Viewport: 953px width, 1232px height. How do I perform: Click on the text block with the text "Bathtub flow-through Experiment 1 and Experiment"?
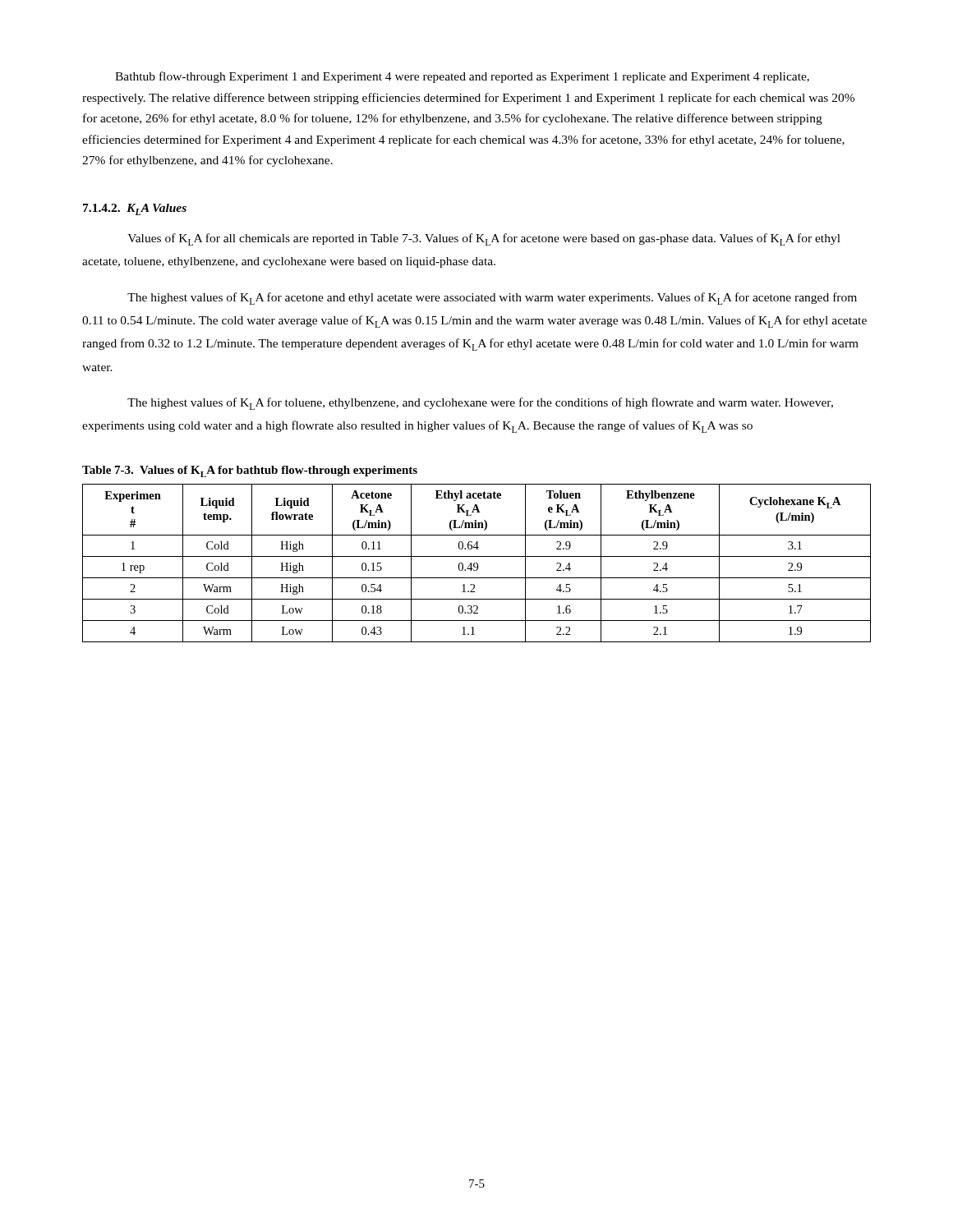(x=469, y=118)
